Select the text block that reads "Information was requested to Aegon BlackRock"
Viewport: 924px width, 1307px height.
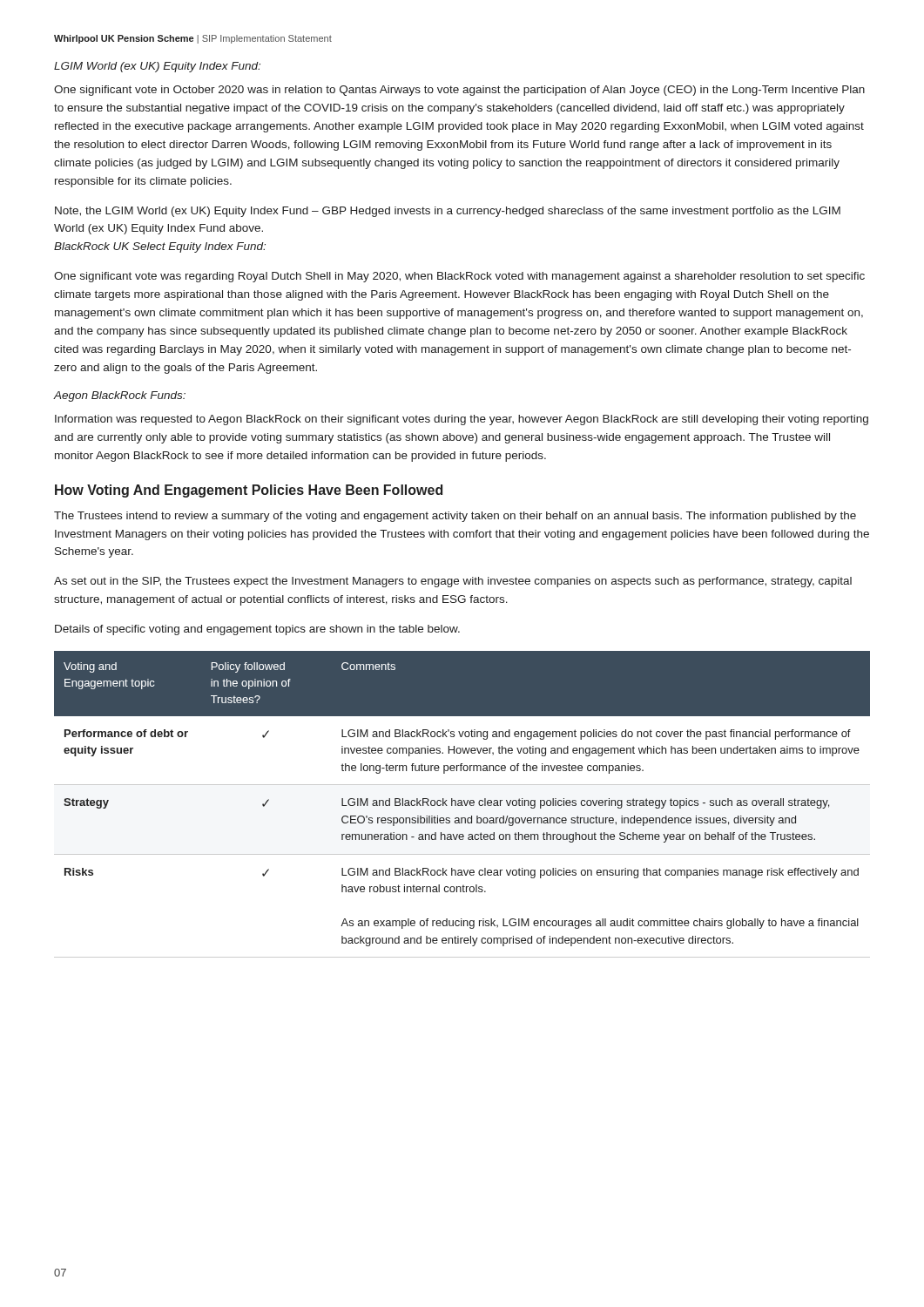click(461, 437)
